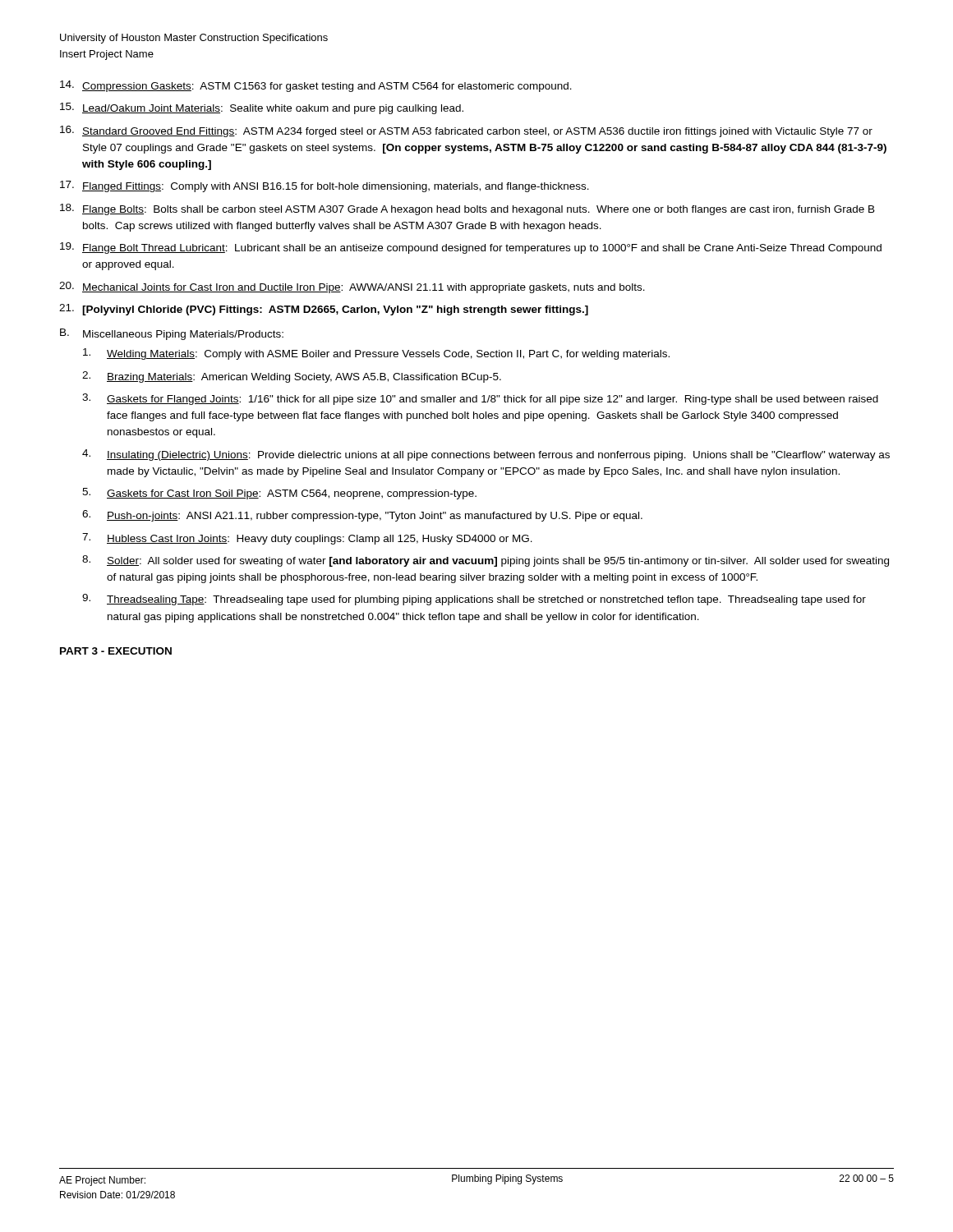Click the passage that begins "16. Standard Grooved"
This screenshot has width=953, height=1232.
tap(476, 148)
